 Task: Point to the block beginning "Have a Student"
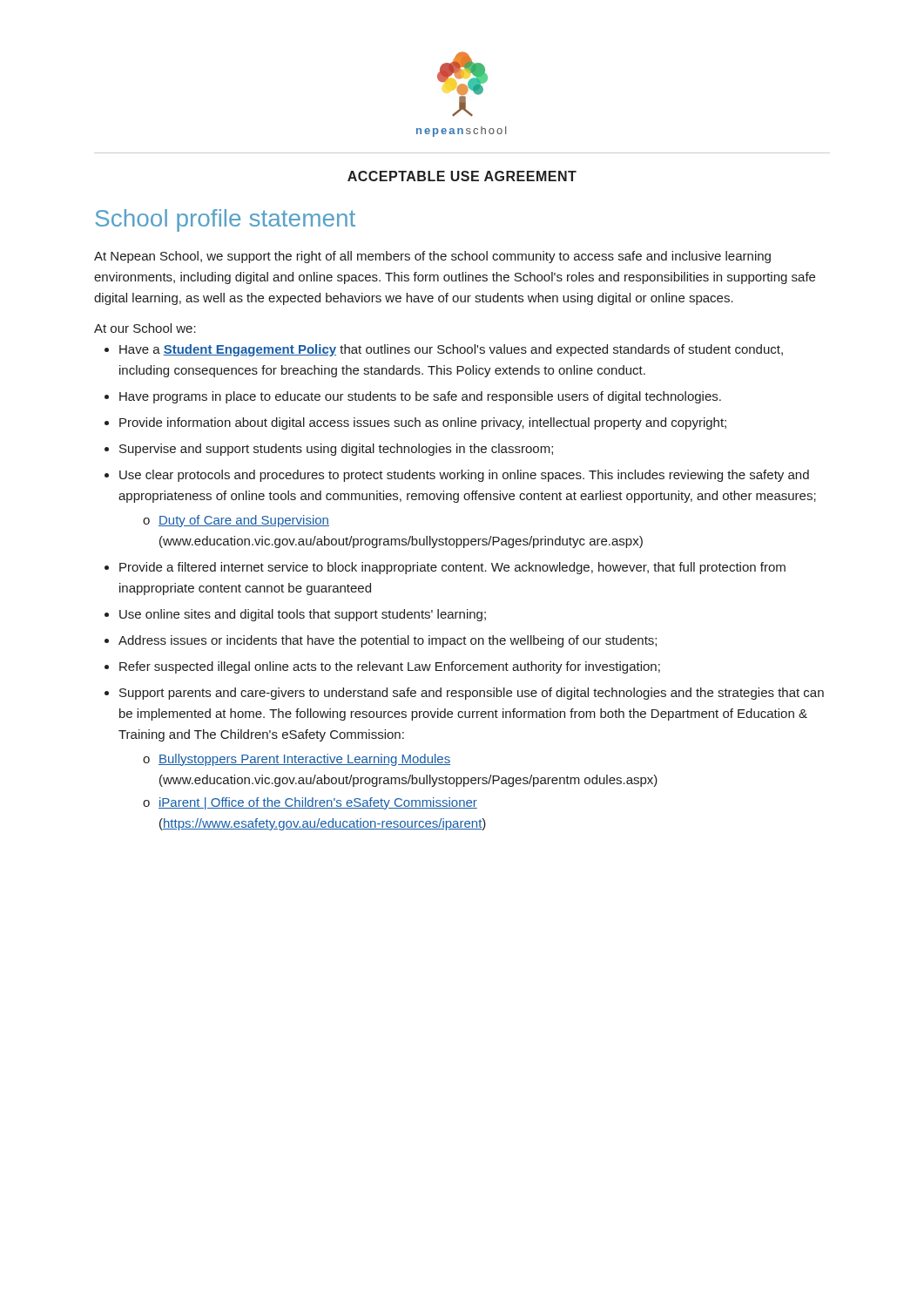(451, 359)
